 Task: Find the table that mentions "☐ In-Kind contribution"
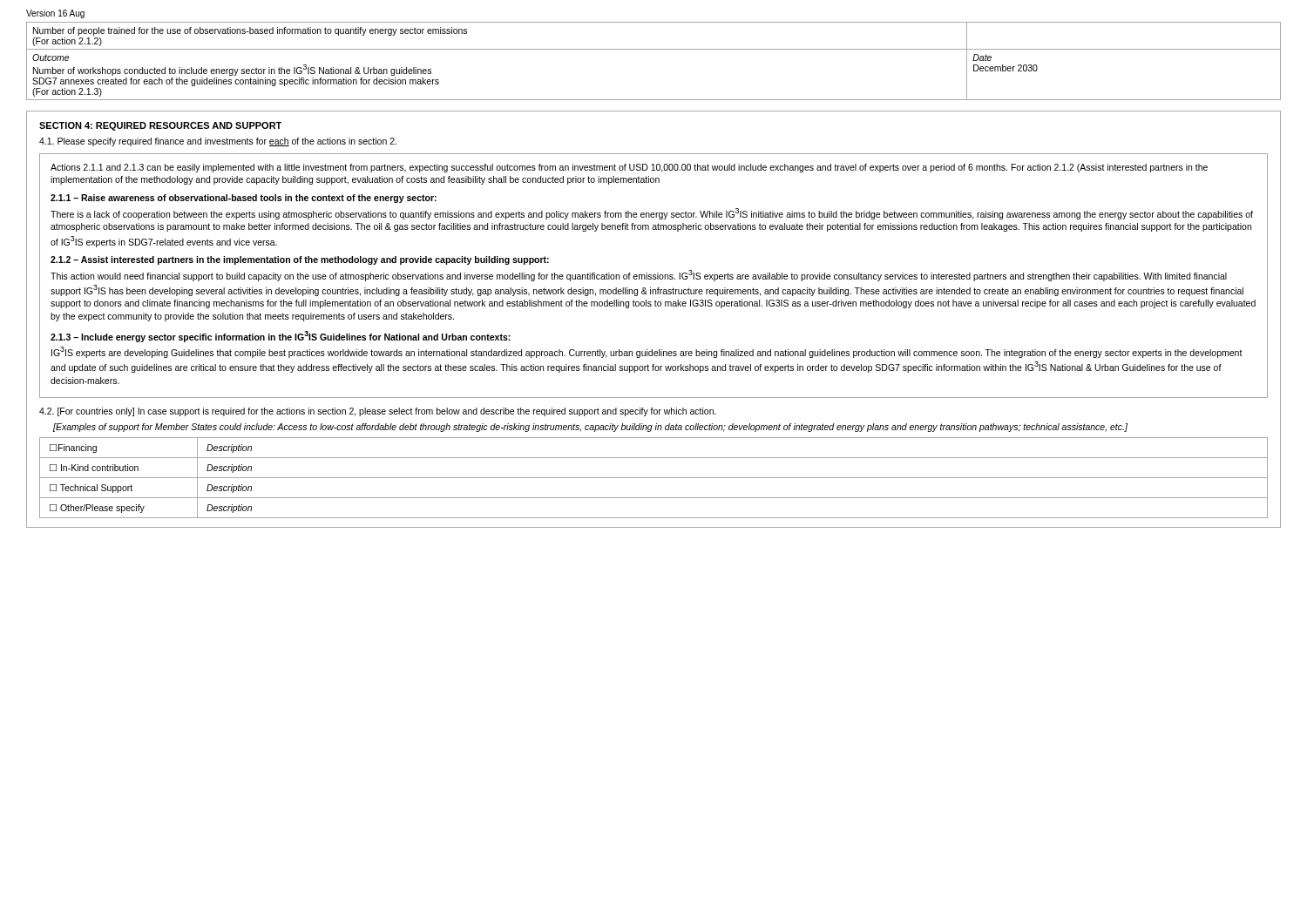pos(654,478)
